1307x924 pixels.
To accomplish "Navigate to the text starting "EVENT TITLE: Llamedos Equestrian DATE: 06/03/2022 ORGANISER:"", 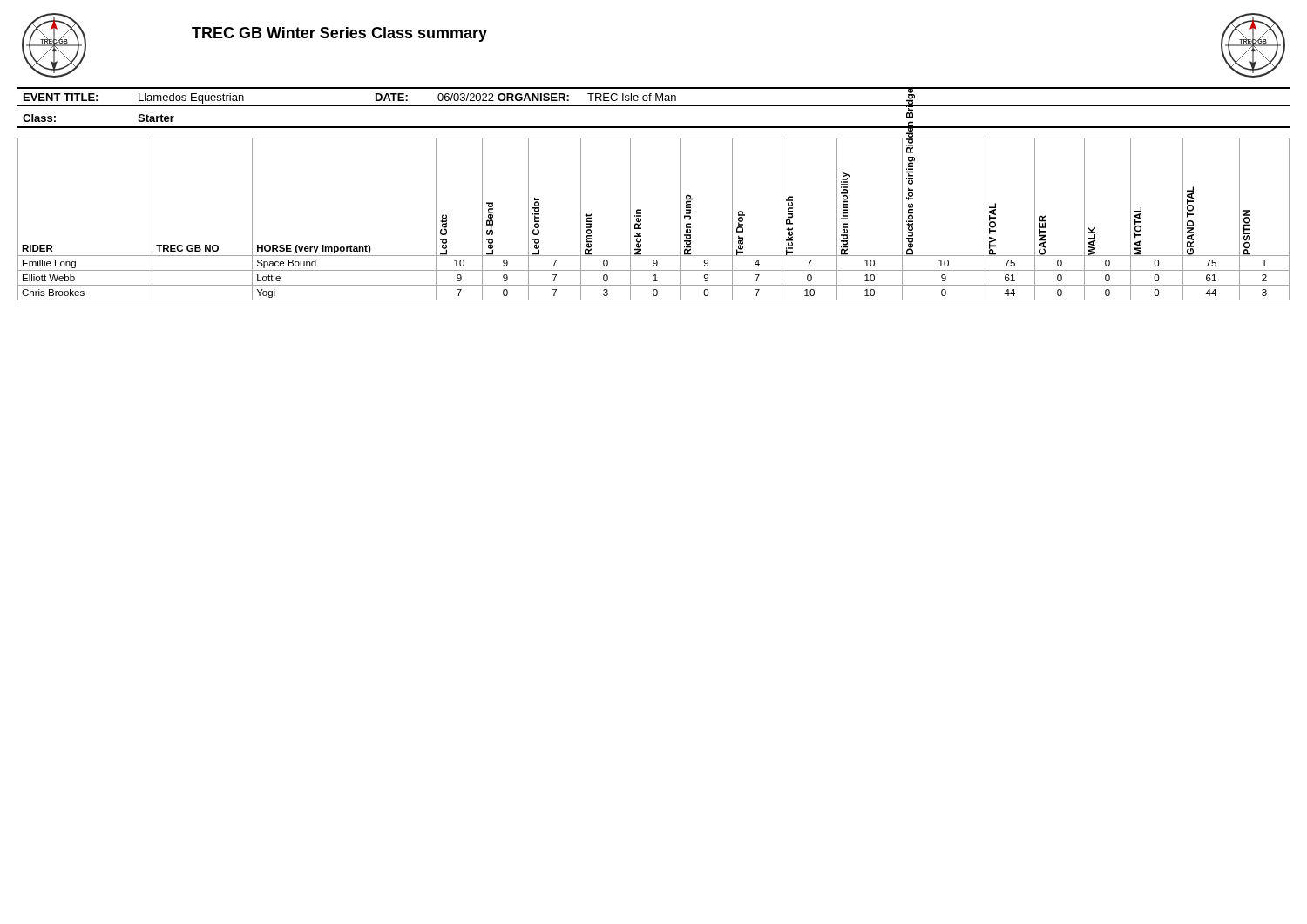I will coord(654,97).
